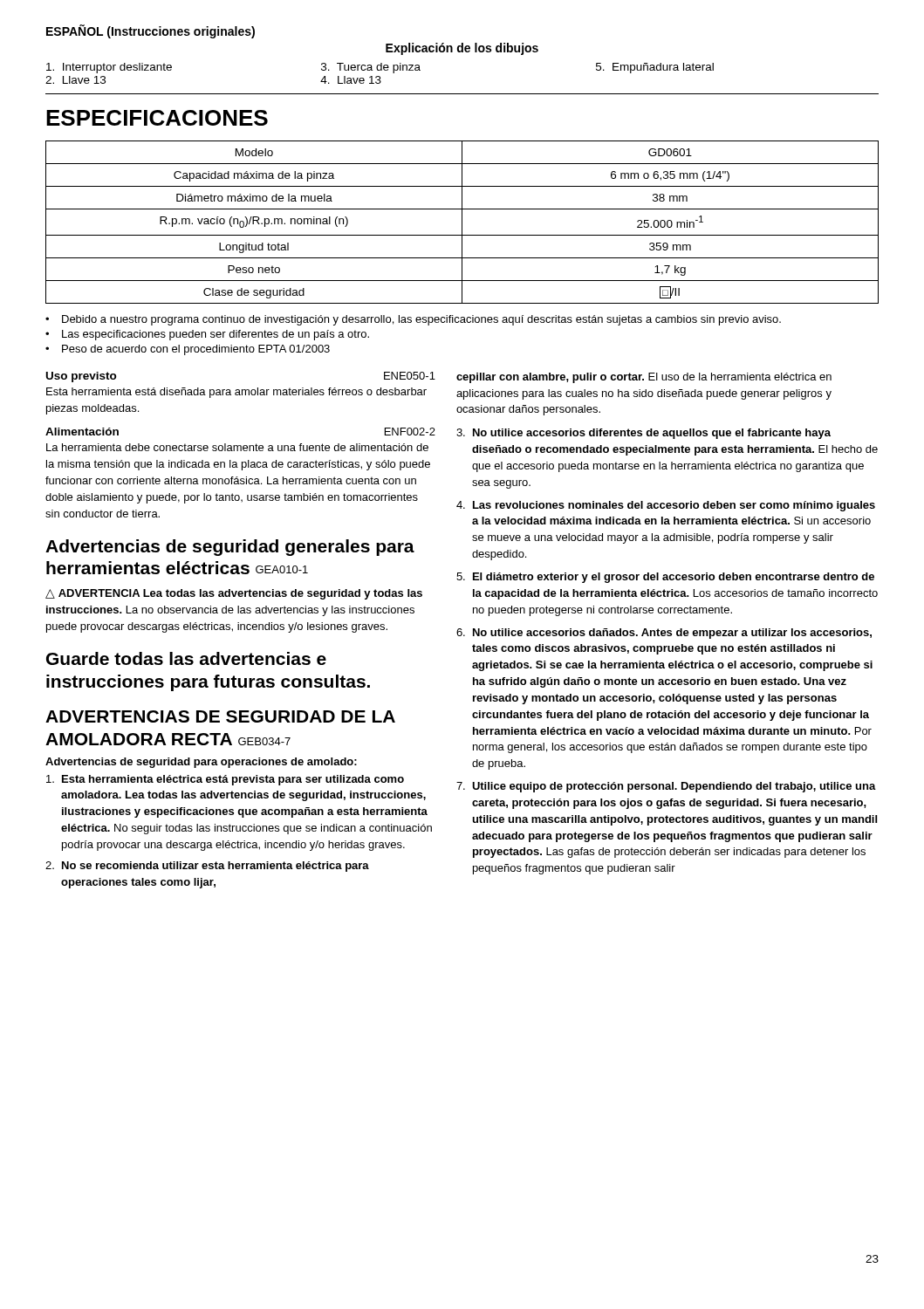Select the region starting "Explicación de los dibujos"
This screenshot has height=1309, width=924.
coord(462,48)
